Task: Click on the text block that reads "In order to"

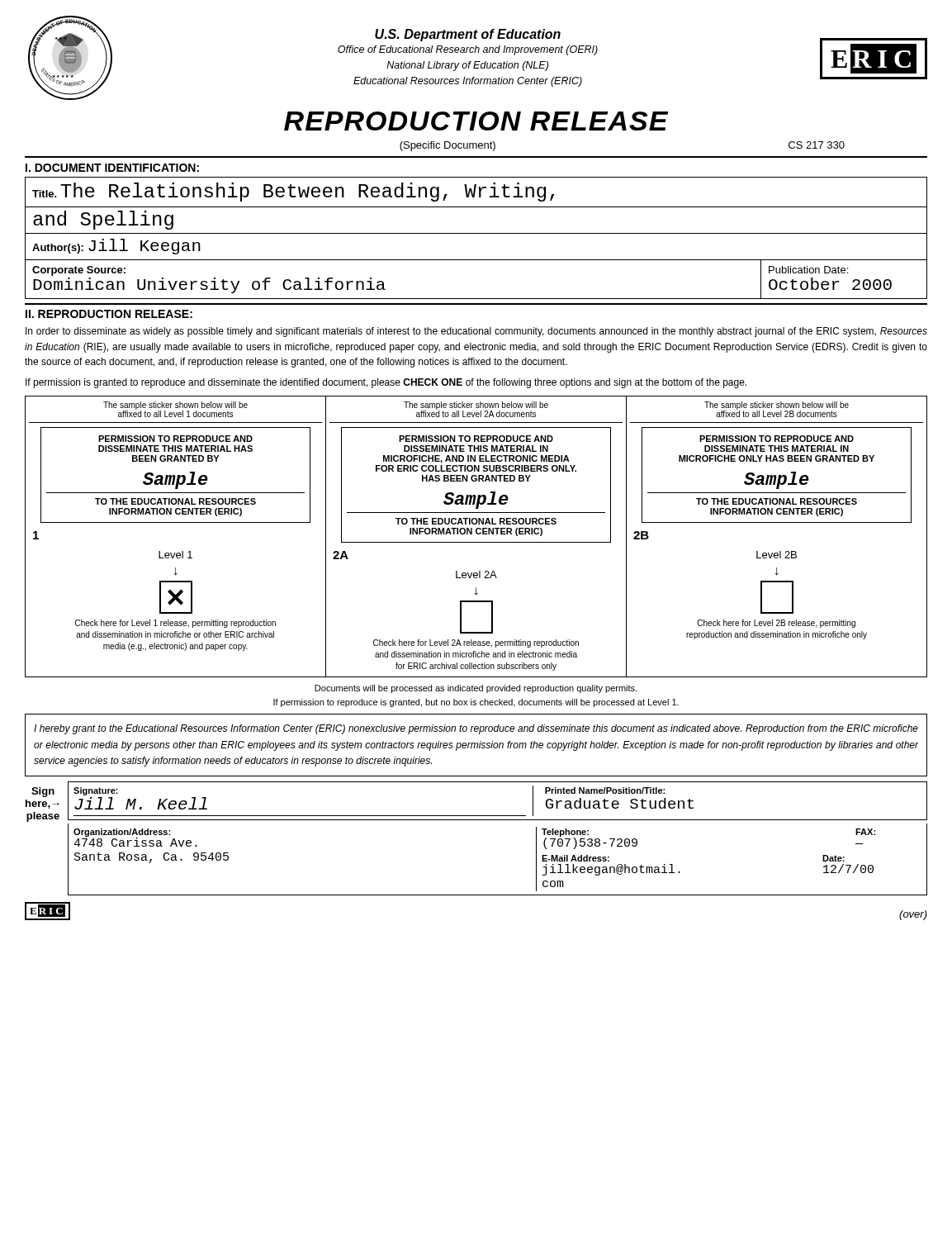Action: (x=476, y=347)
